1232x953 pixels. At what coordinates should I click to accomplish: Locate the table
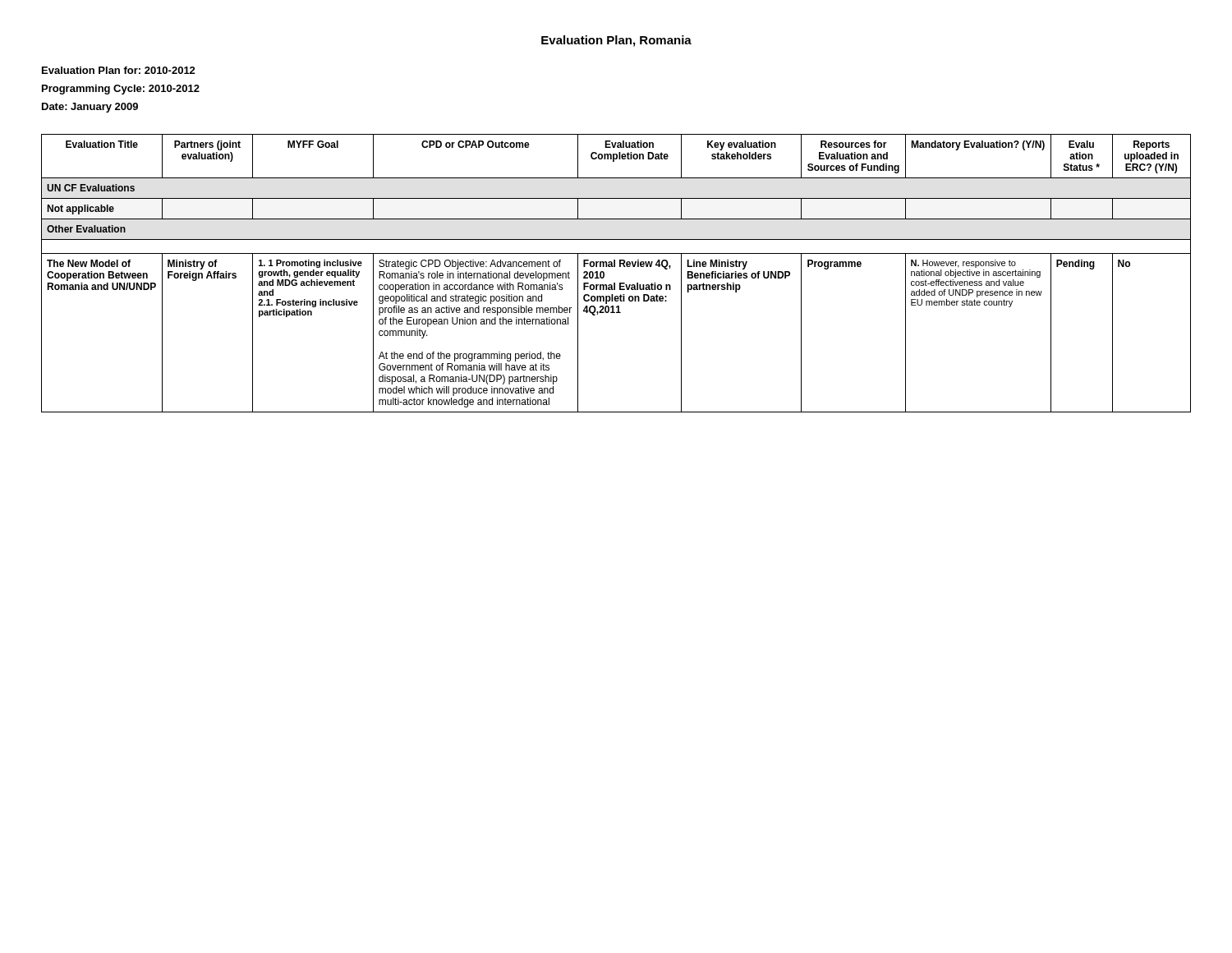(x=616, y=273)
